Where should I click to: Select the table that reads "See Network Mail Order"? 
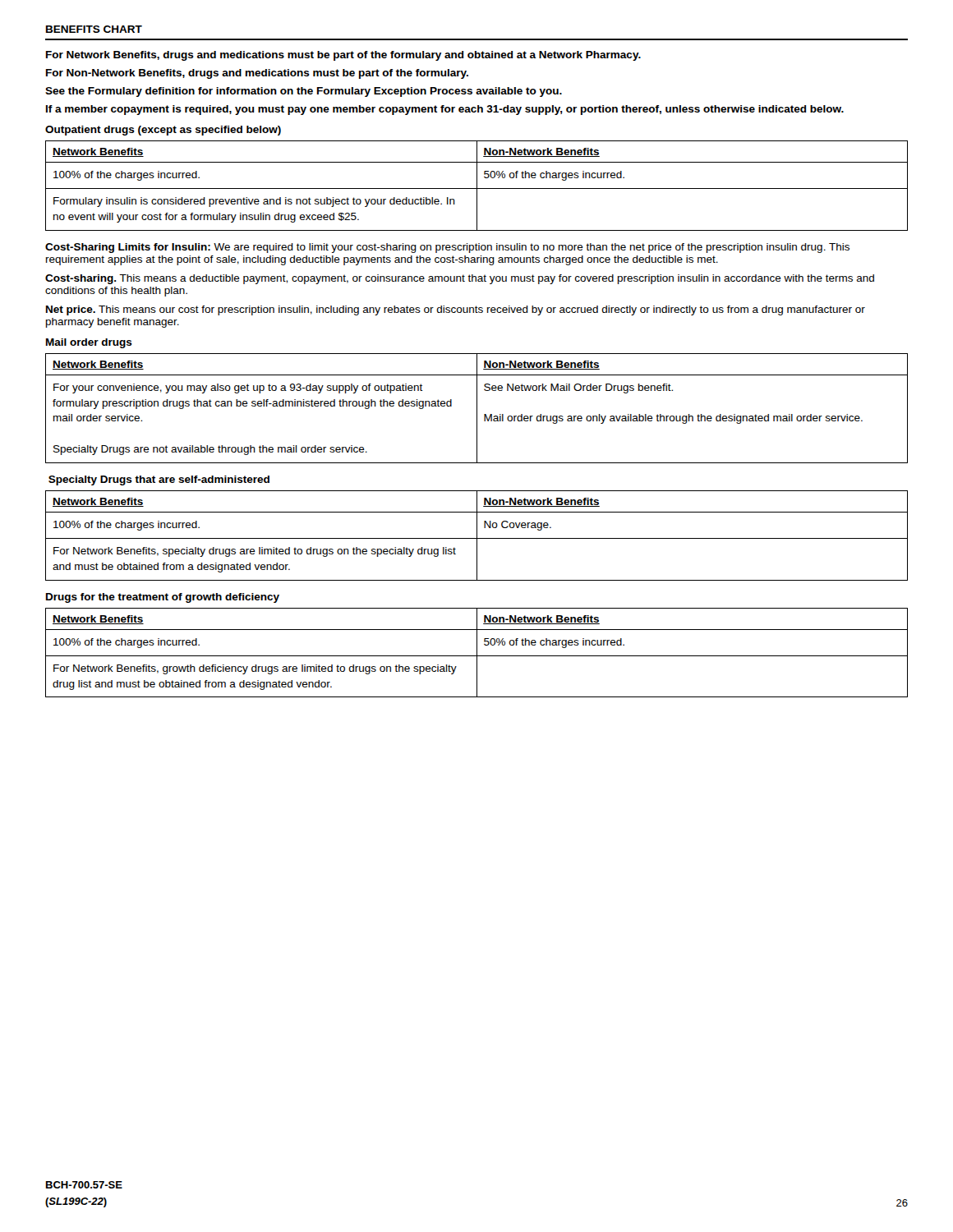coord(476,408)
